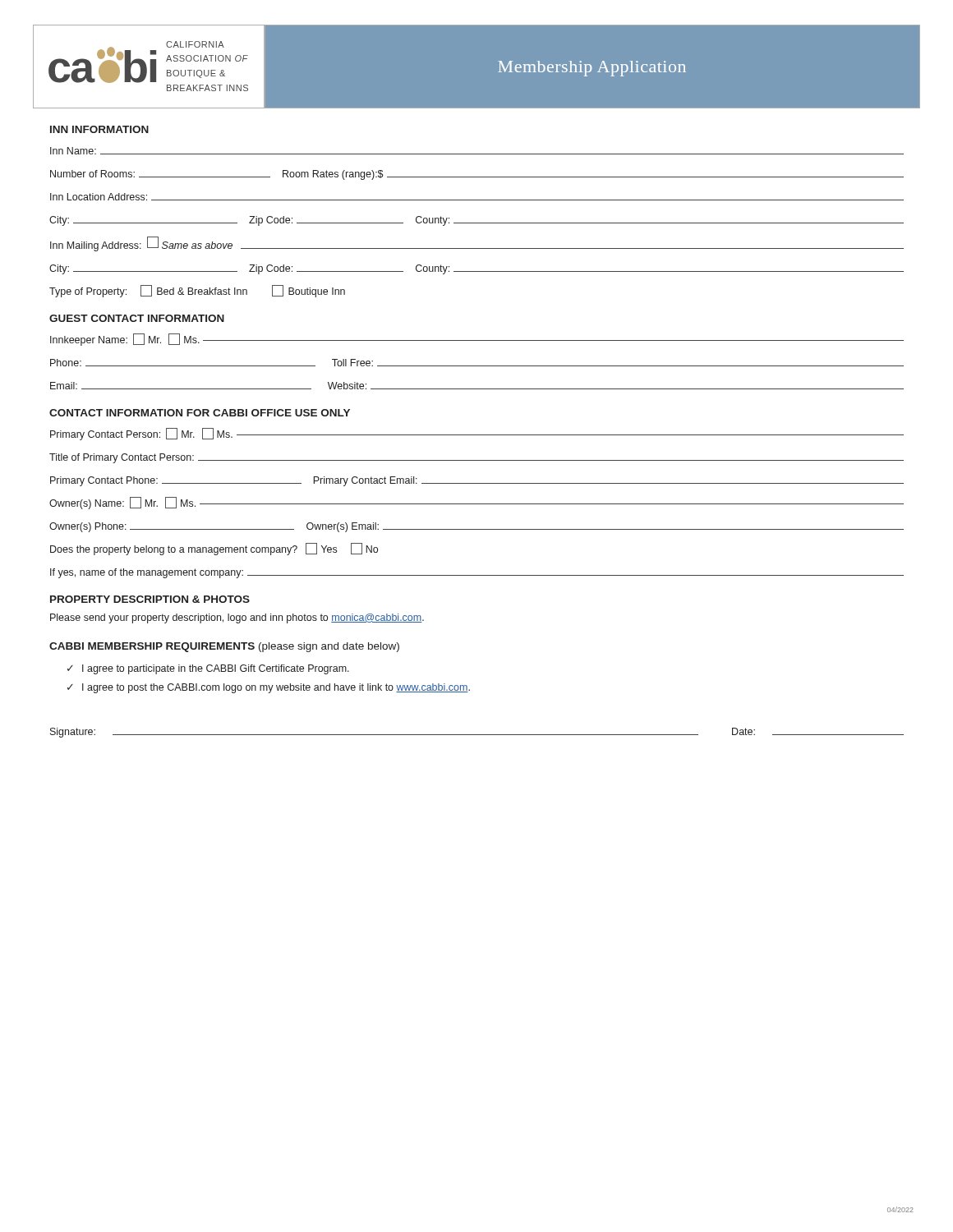Click a logo

[476, 67]
